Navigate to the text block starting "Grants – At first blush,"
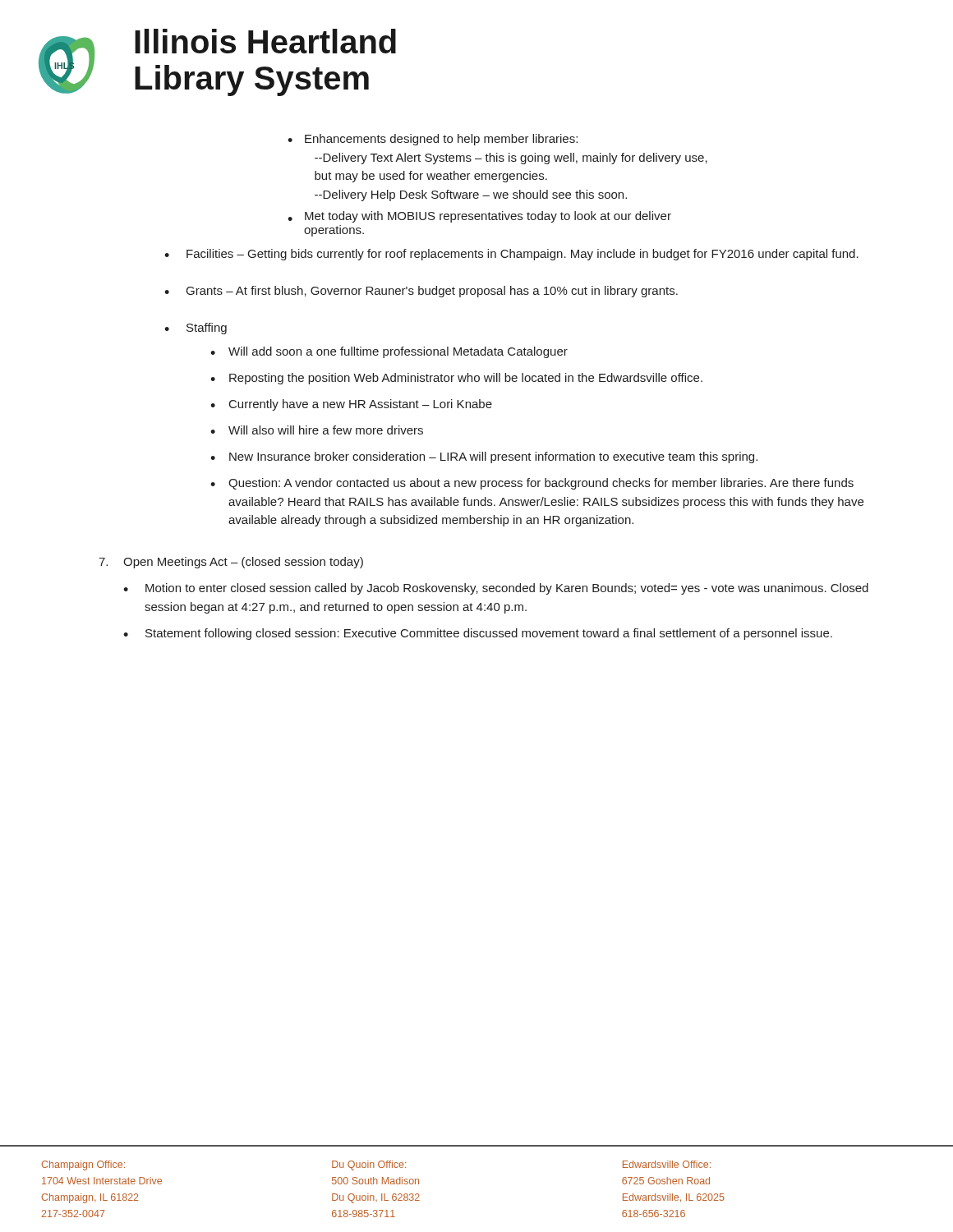Image resolution: width=953 pixels, height=1232 pixels. click(432, 290)
